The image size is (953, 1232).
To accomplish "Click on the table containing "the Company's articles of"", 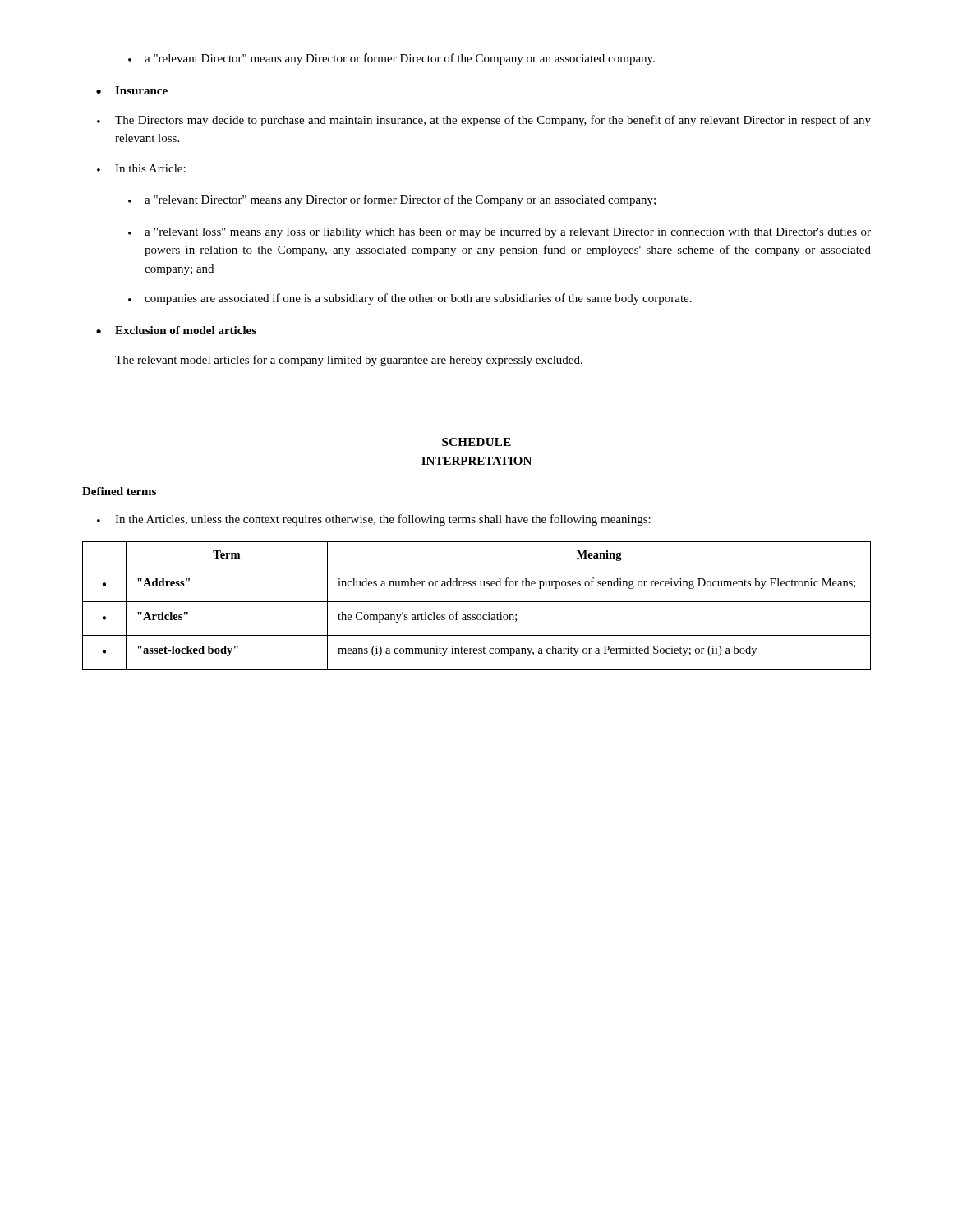I will click(476, 606).
